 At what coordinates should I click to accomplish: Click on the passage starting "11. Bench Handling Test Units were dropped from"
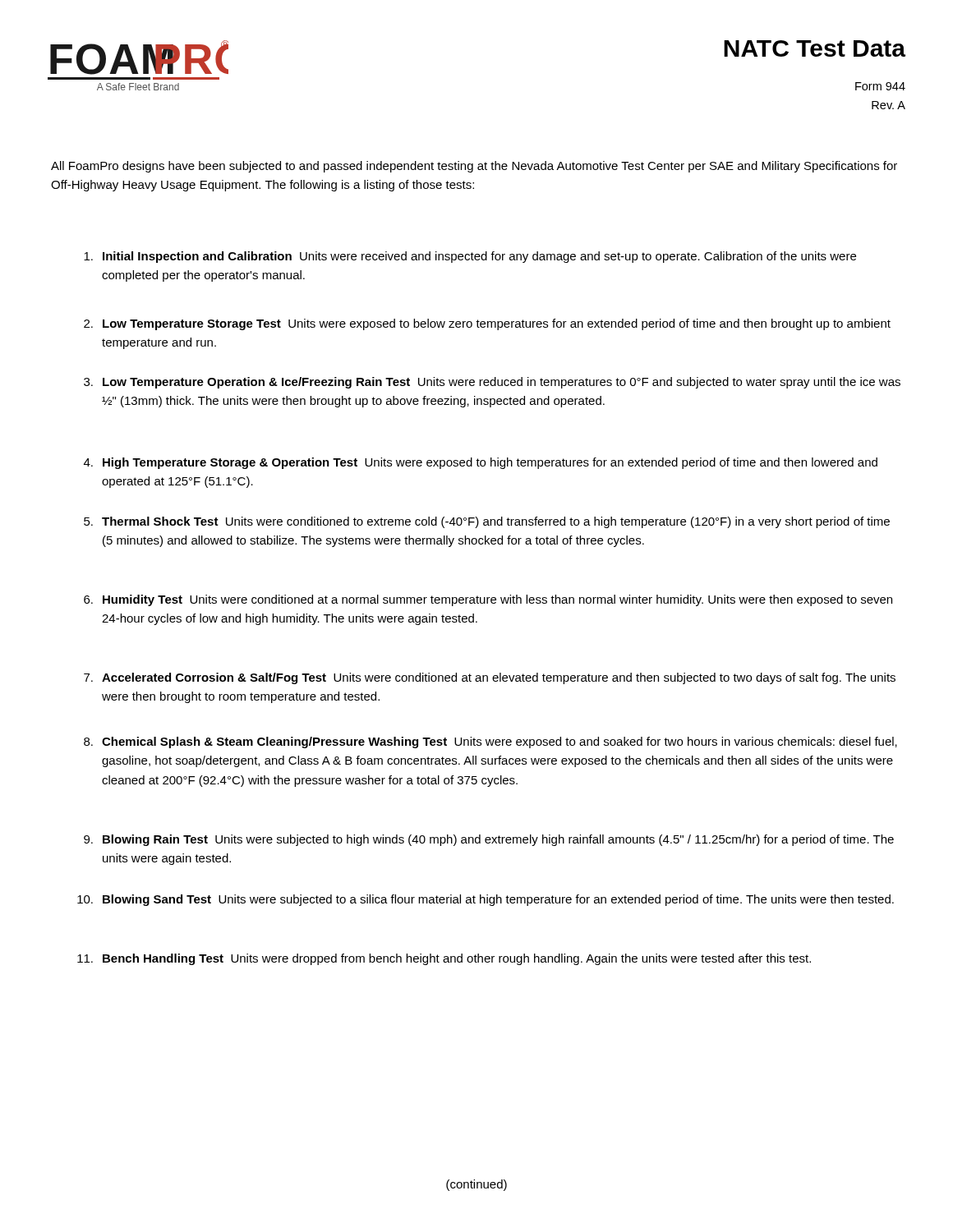[x=431, y=958]
